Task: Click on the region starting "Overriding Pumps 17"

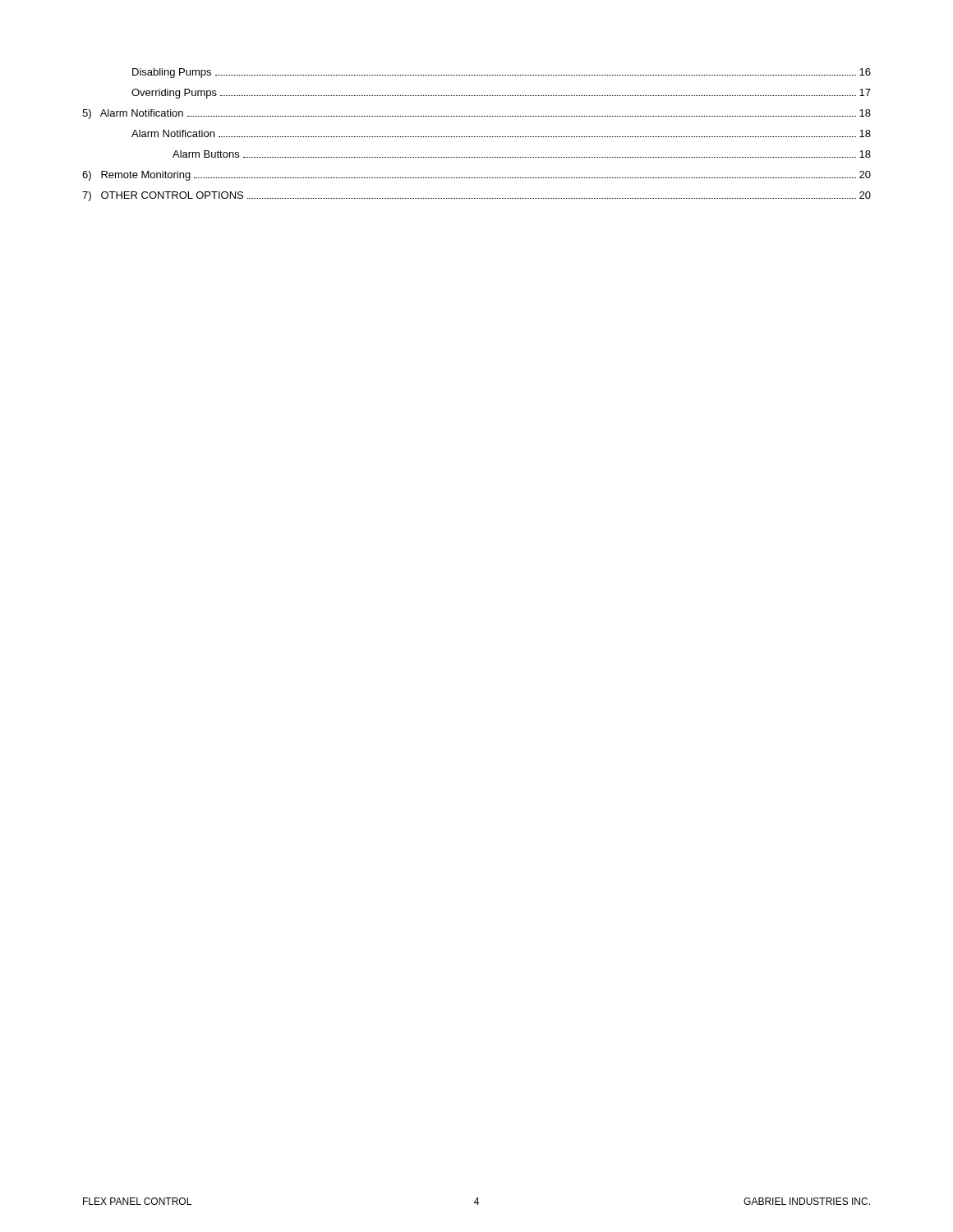Action: (501, 92)
